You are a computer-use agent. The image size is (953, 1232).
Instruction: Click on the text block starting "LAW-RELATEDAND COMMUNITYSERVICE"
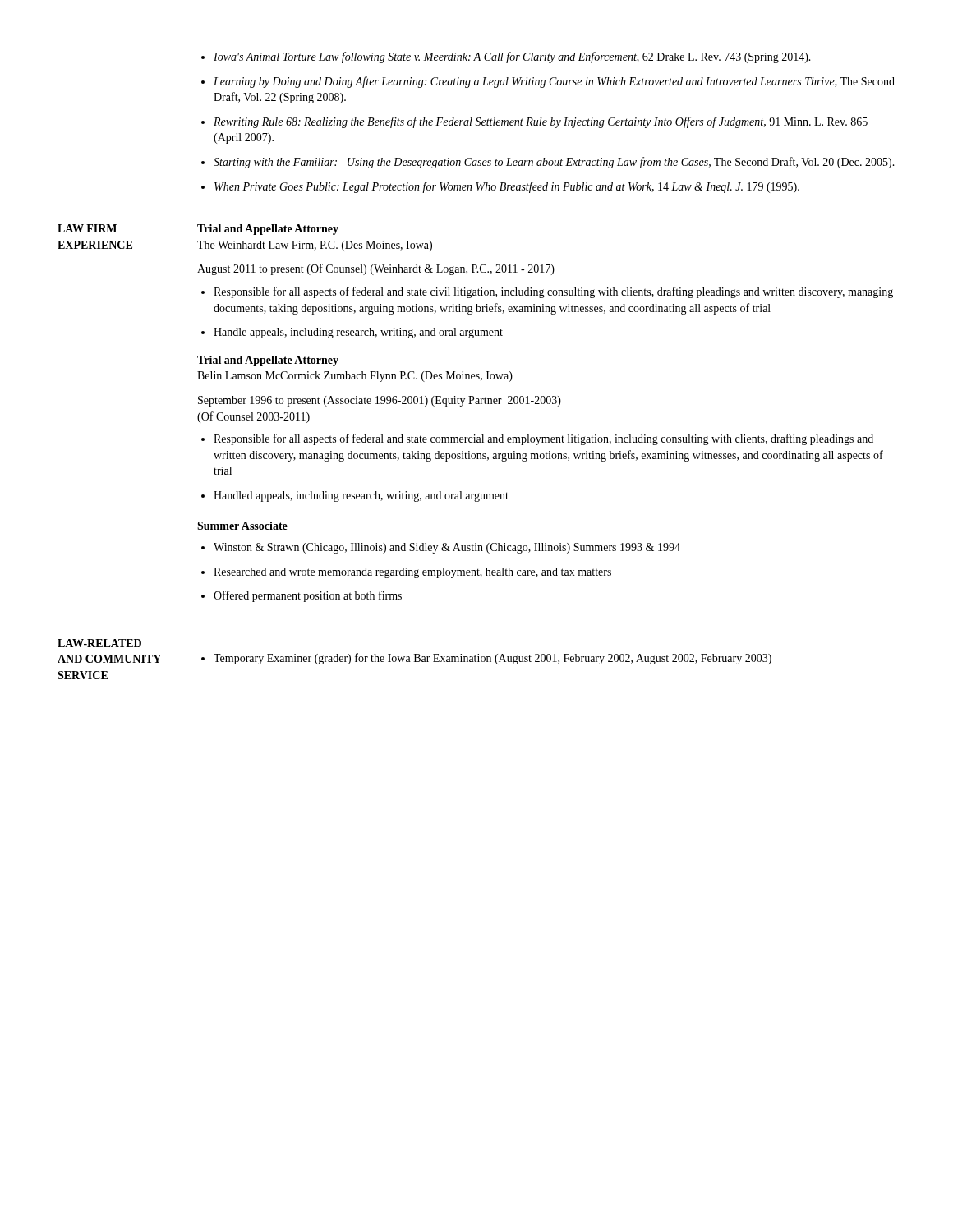pyautogui.click(x=109, y=659)
